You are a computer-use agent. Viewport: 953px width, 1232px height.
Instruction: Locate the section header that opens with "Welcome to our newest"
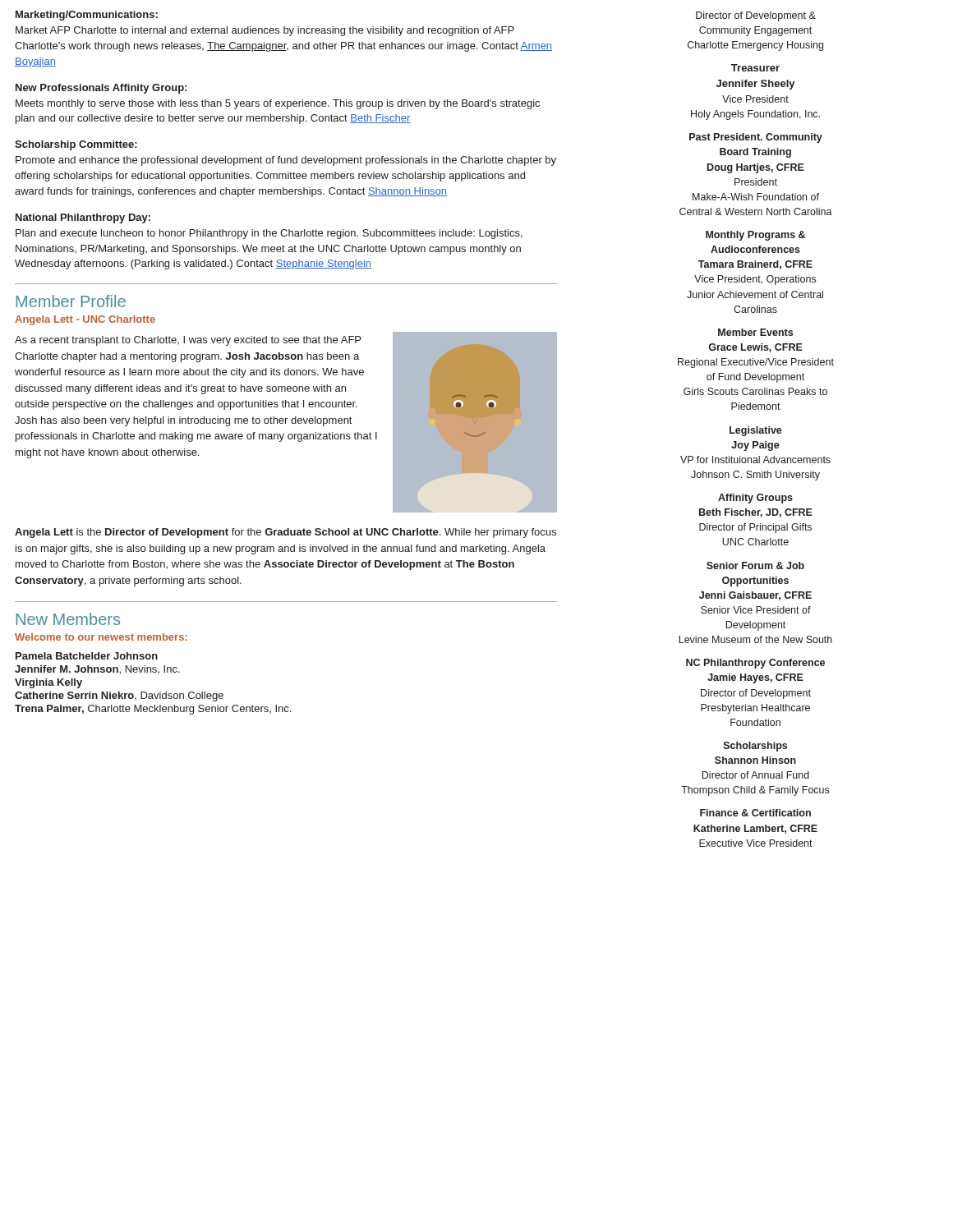101,637
